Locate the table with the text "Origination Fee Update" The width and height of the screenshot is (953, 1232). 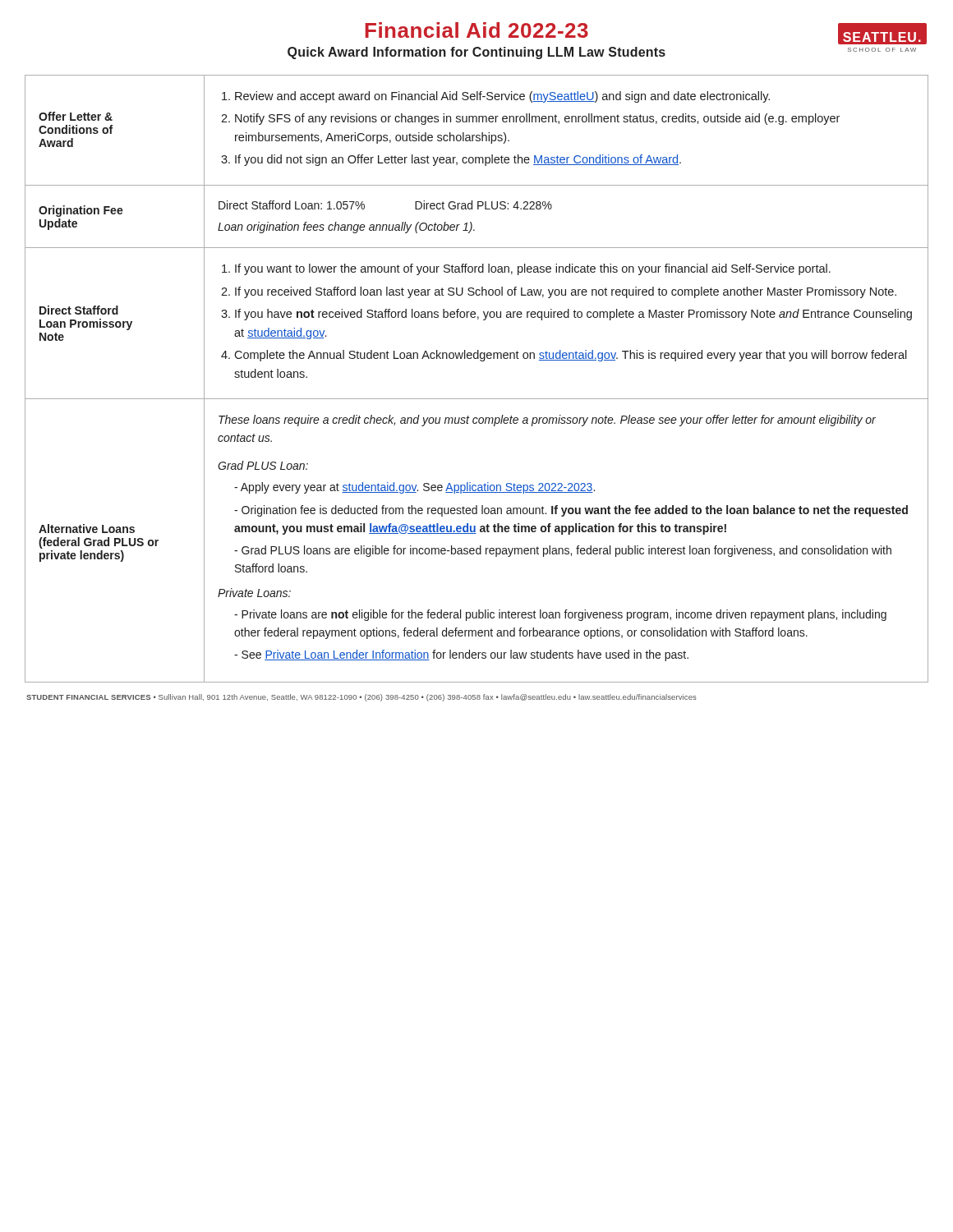pos(476,379)
